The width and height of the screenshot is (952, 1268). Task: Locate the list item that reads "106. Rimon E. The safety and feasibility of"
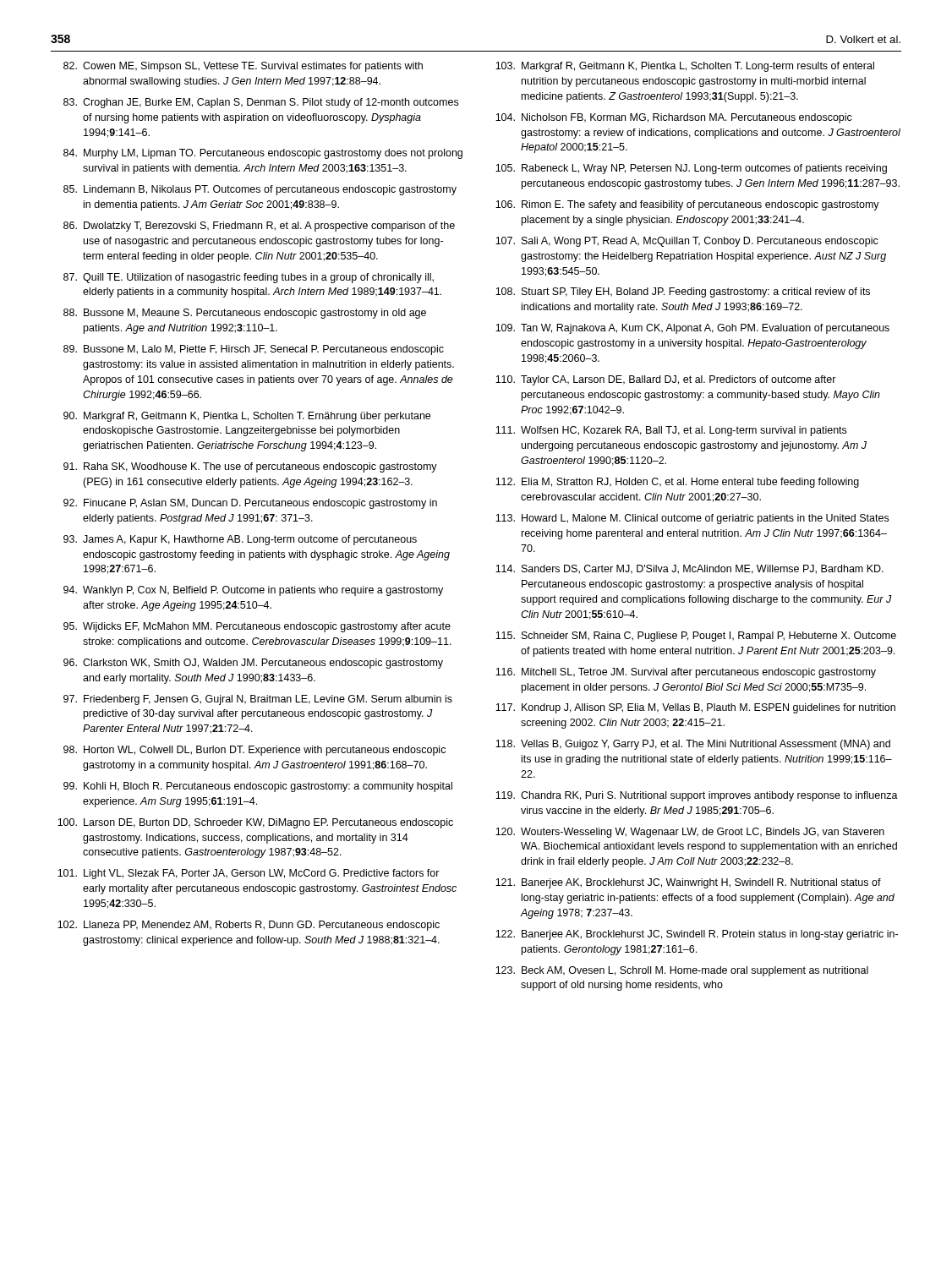[695, 213]
